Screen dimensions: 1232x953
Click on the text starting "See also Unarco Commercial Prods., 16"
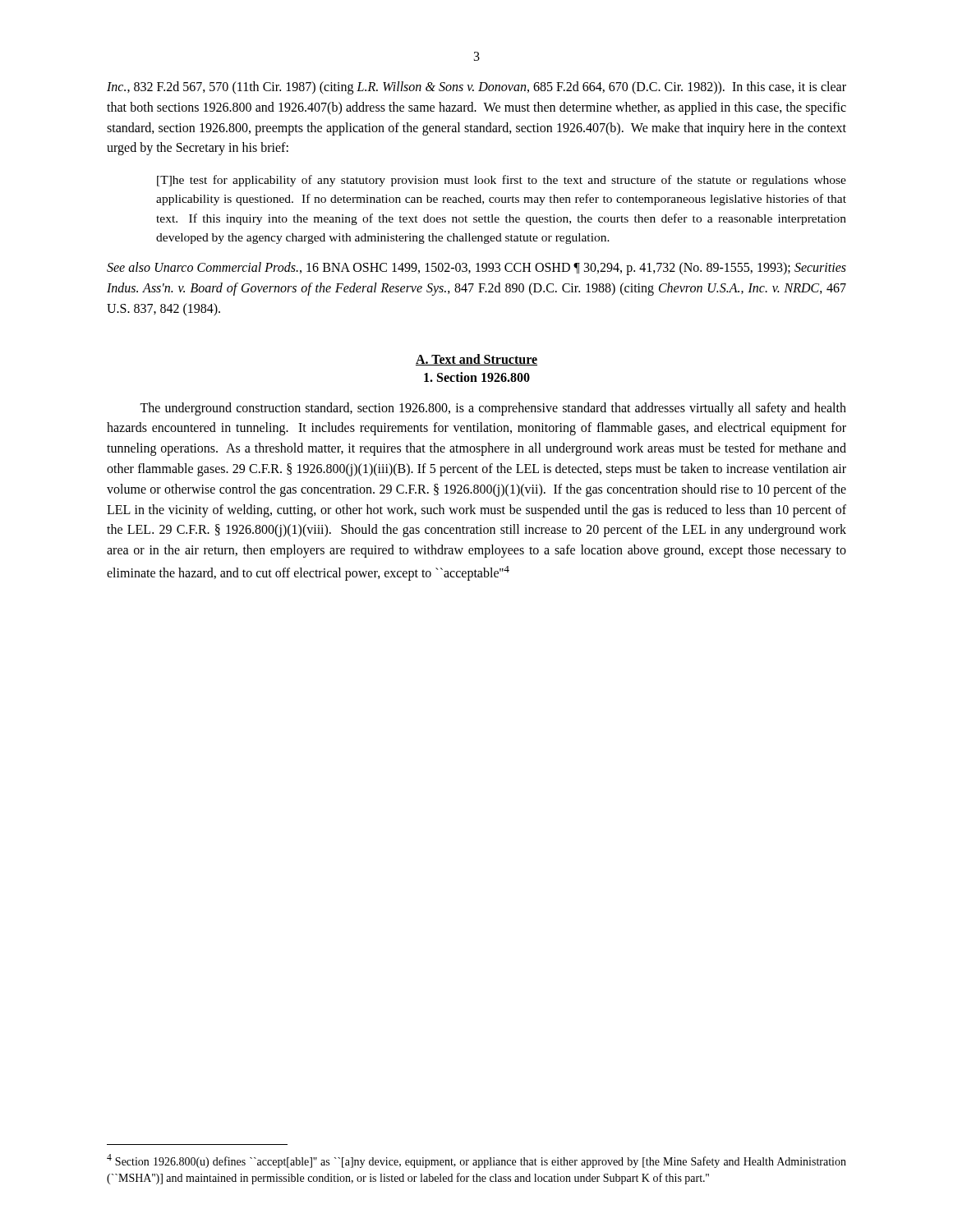pos(476,288)
